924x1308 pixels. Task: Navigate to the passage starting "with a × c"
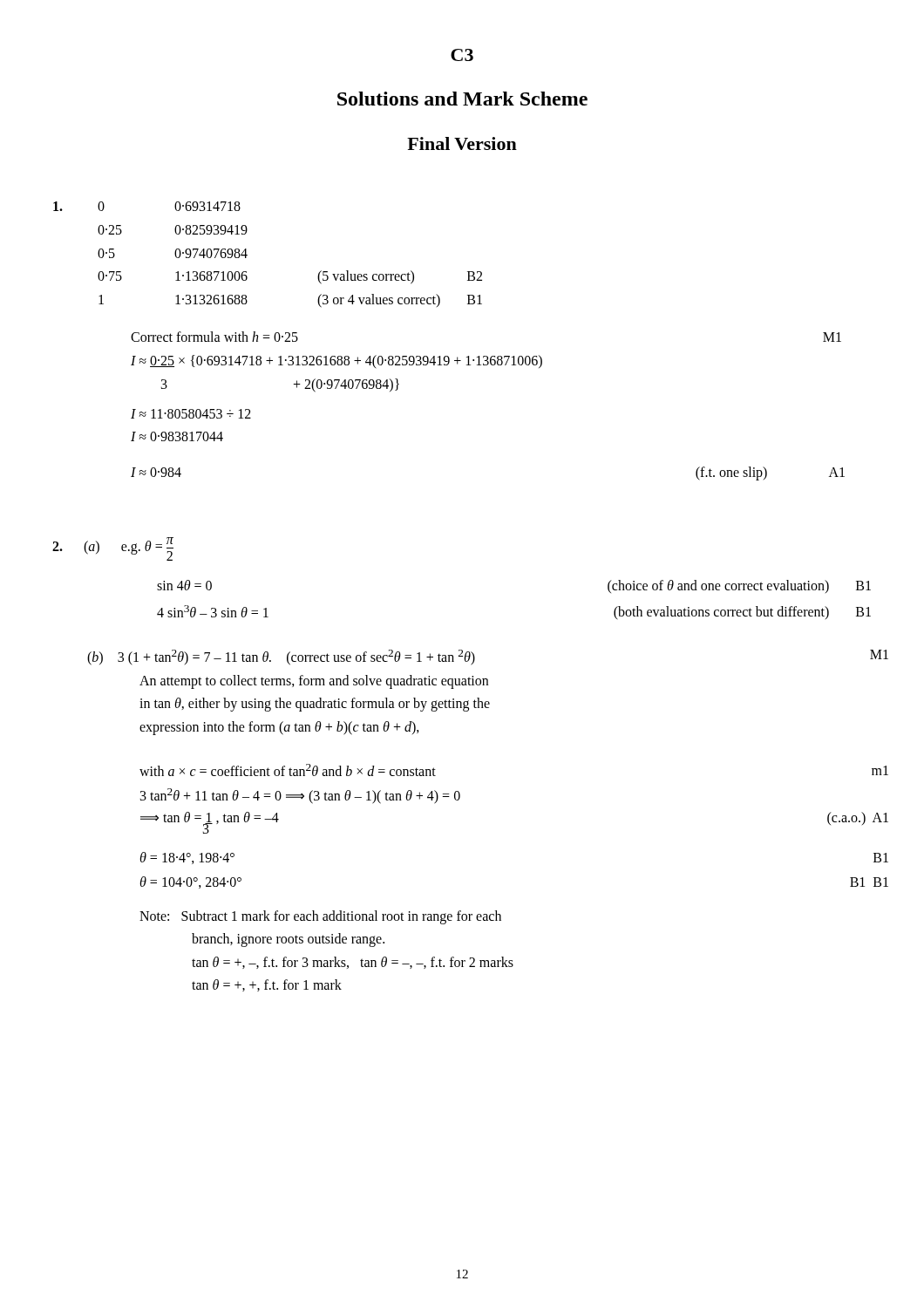tap(283, 770)
